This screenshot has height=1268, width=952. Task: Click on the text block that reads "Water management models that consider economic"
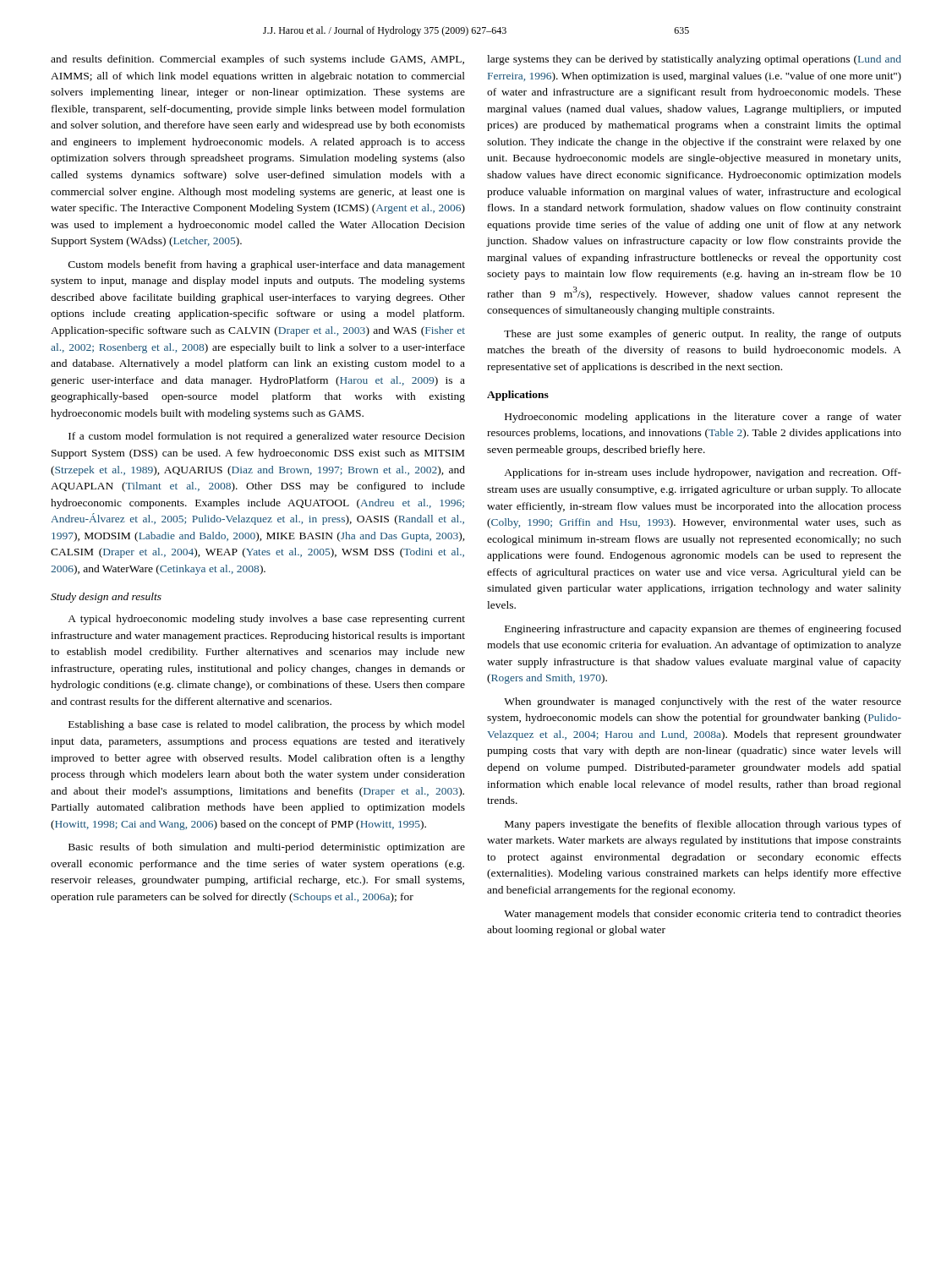694,922
